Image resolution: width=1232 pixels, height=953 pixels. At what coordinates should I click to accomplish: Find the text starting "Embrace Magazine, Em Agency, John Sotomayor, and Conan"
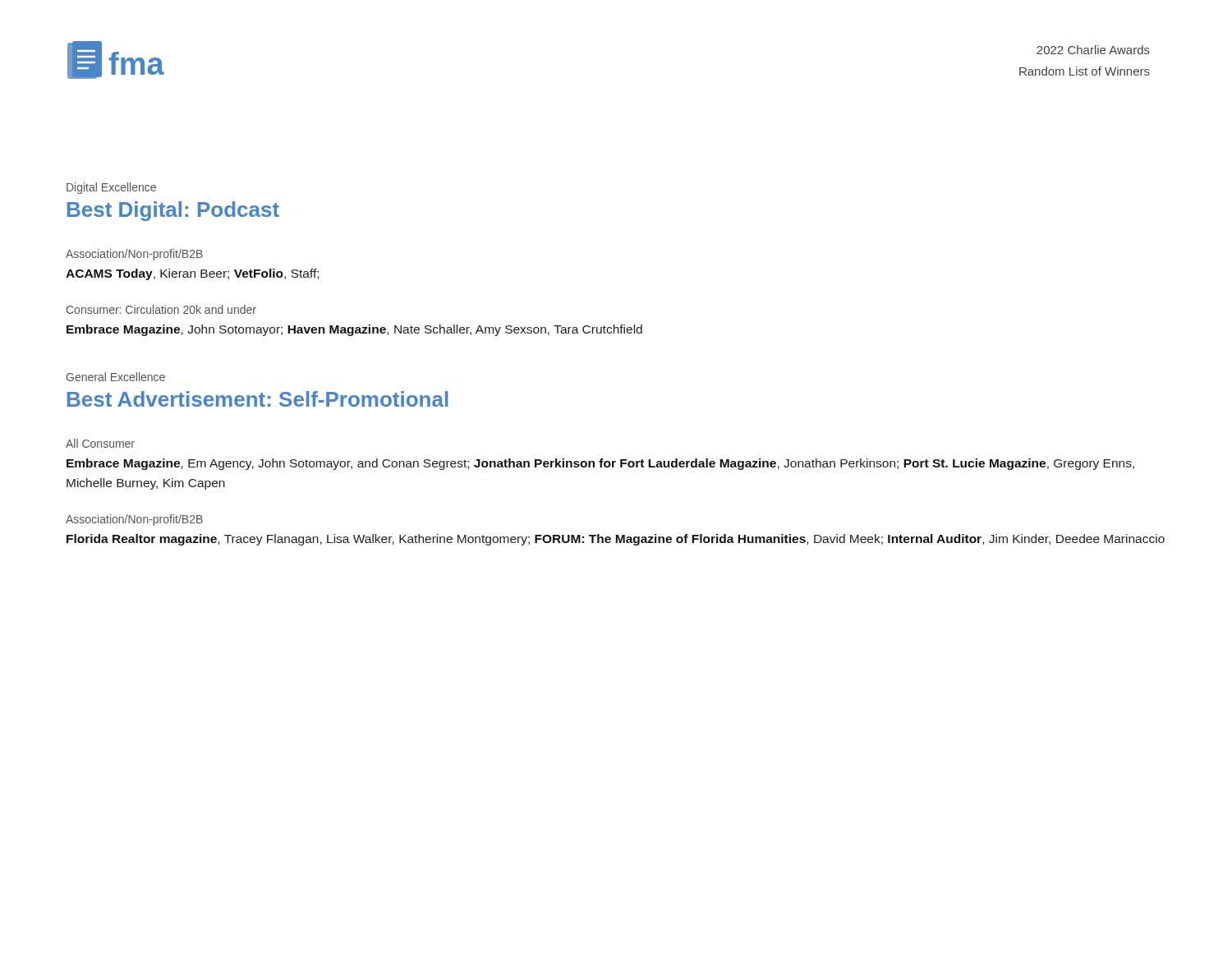point(600,473)
